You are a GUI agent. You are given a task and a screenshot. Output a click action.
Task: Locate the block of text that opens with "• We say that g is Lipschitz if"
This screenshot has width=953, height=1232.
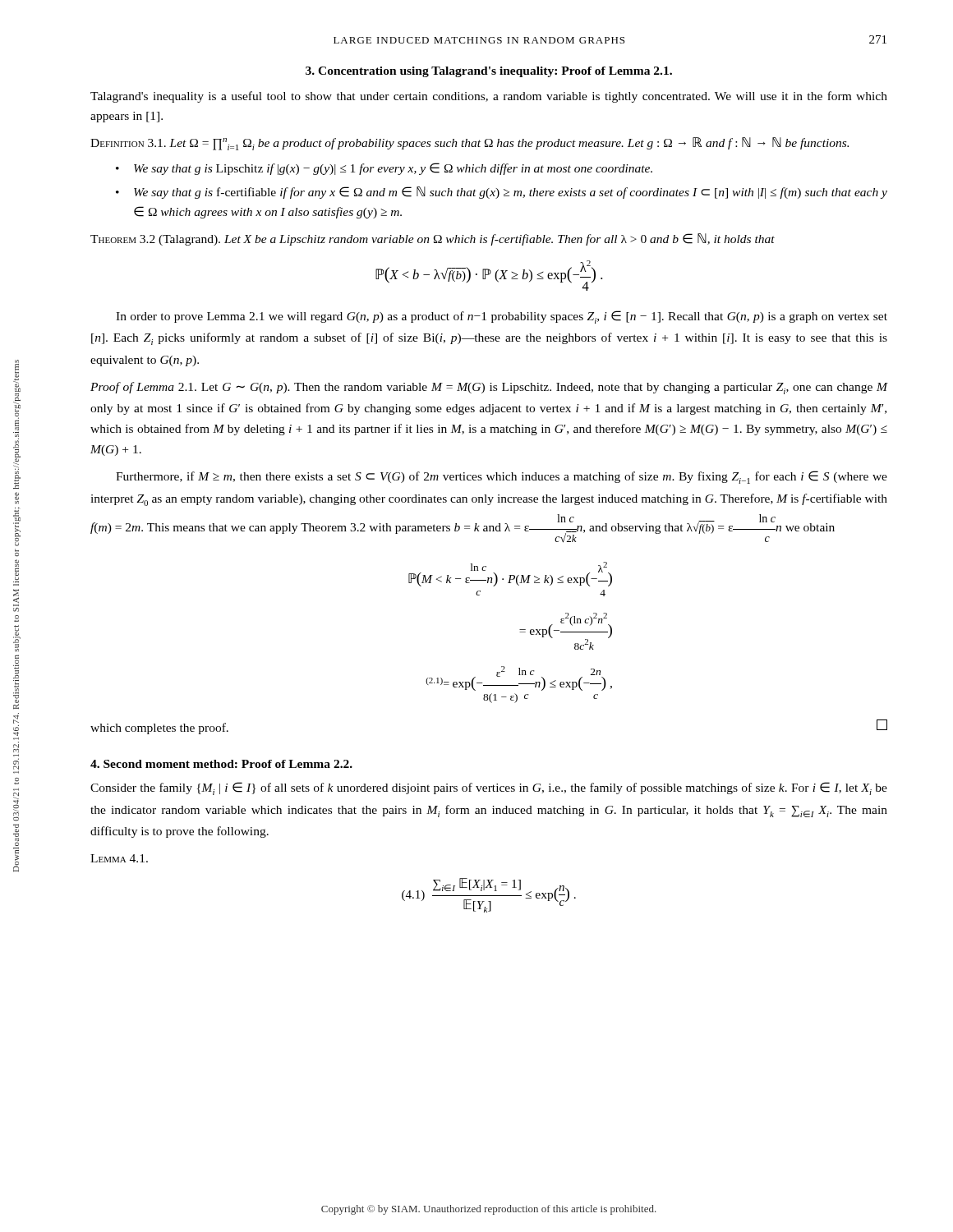point(384,169)
